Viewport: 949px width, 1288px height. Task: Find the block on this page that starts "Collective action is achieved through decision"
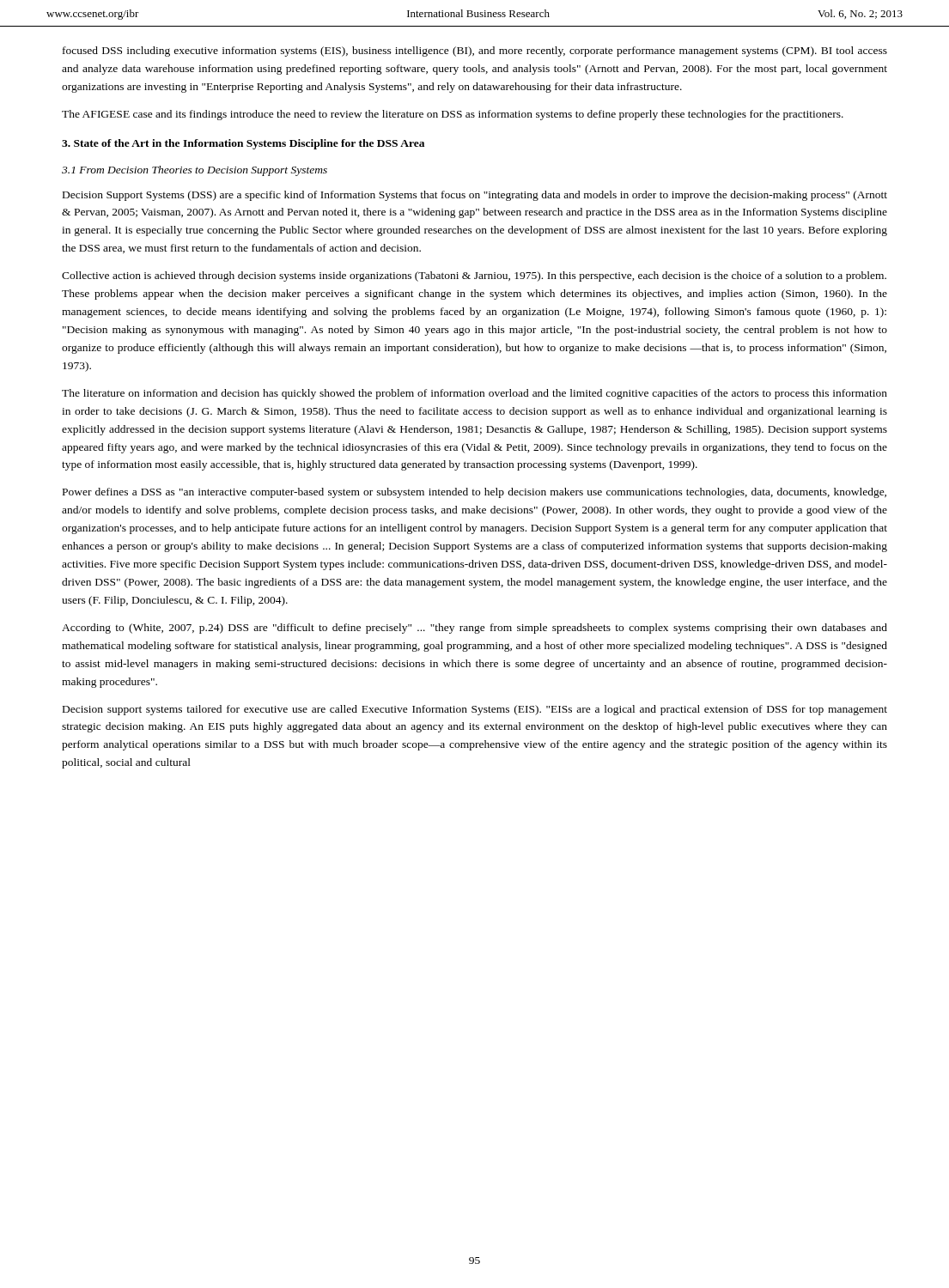pyautogui.click(x=474, y=321)
